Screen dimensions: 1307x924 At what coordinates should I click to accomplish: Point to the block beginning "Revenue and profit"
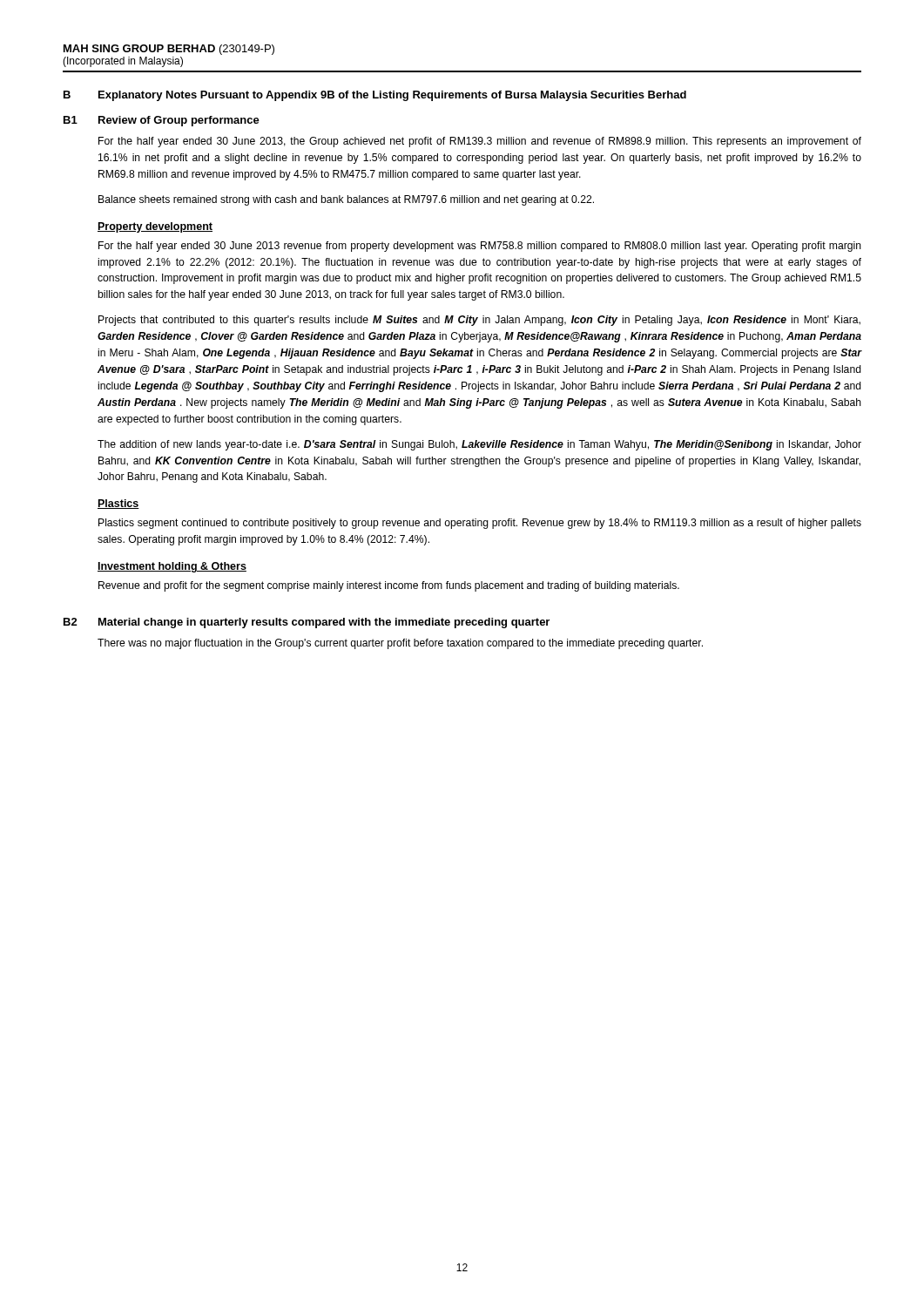tap(389, 586)
